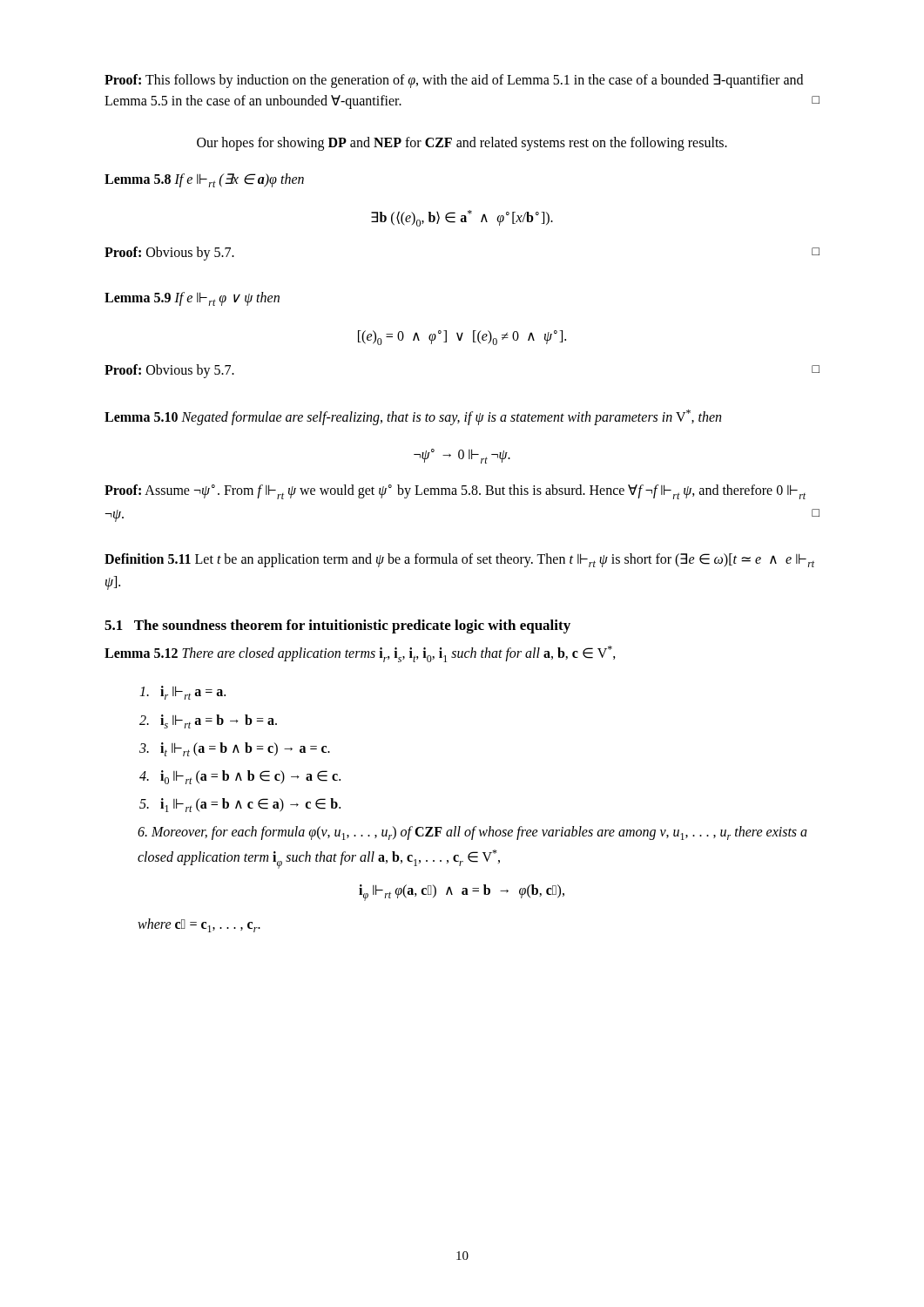Locate the block starting "where c⃗ = c1, ."

point(199,926)
